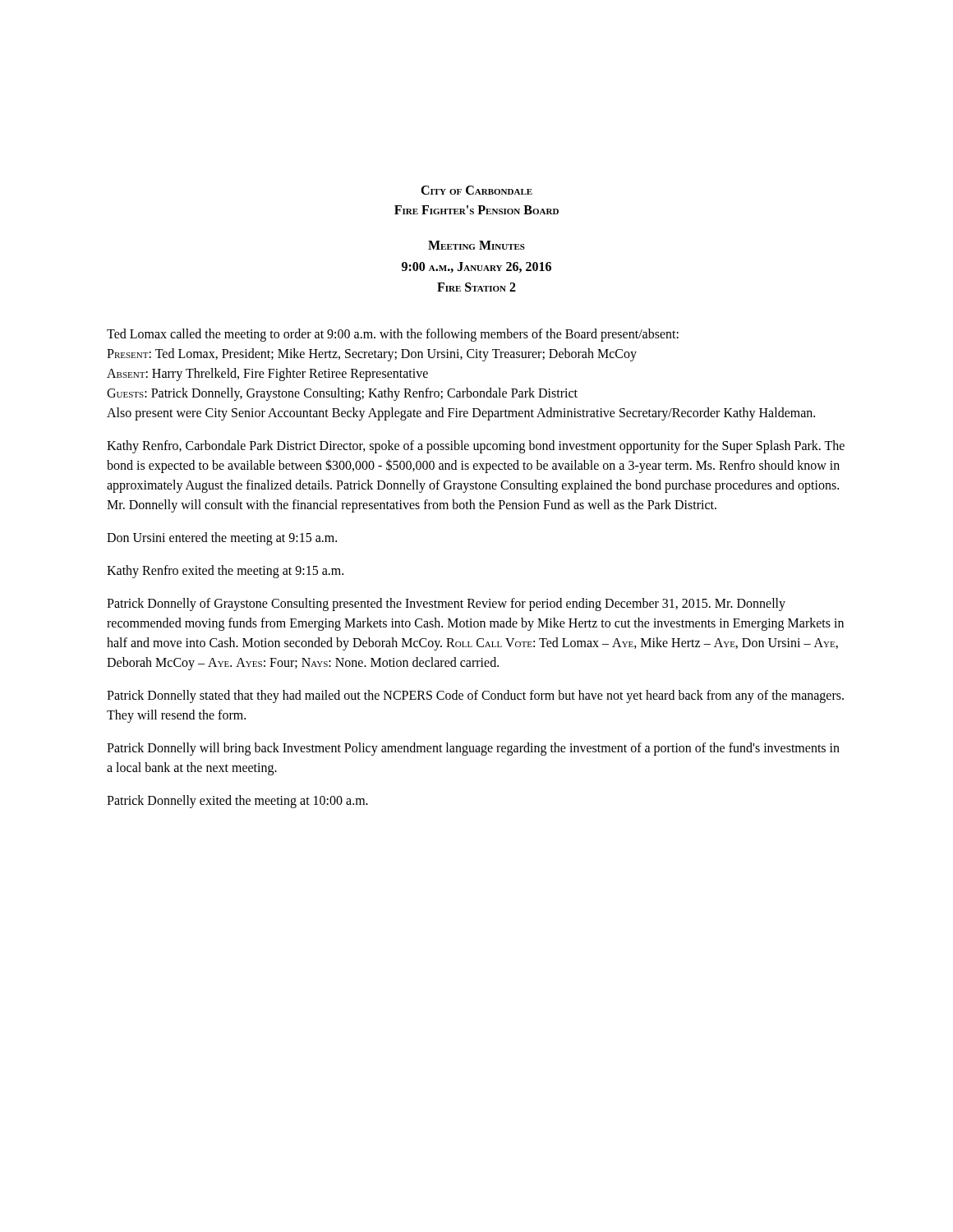Viewport: 953px width, 1232px height.
Task: Locate the text "City of Carbondale Fire Fighter's Pension Board"
Action: [x=476, y=200]
